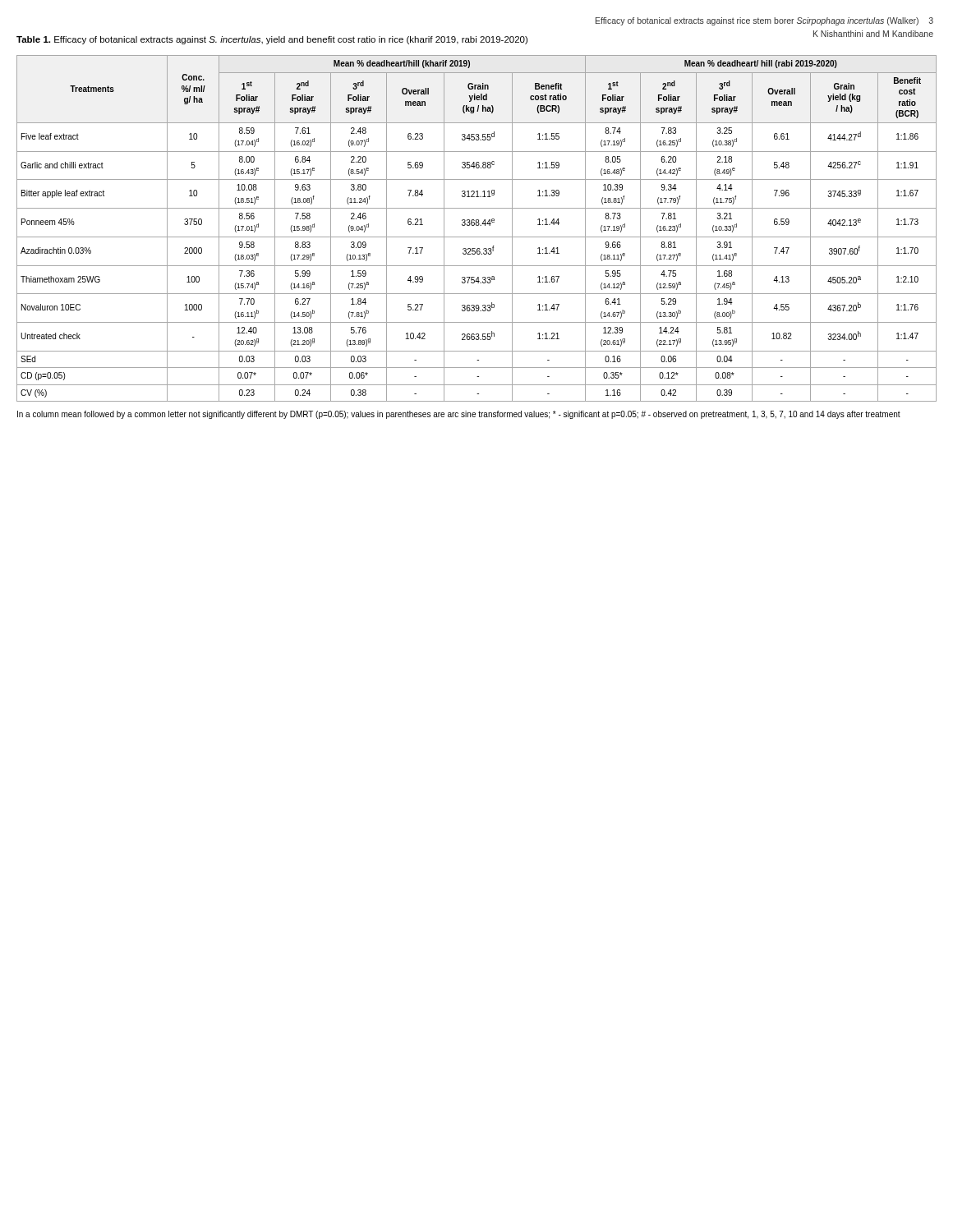
Task: Locate the footnote that says "In a column mean followed by a common"
Action: 458,415
